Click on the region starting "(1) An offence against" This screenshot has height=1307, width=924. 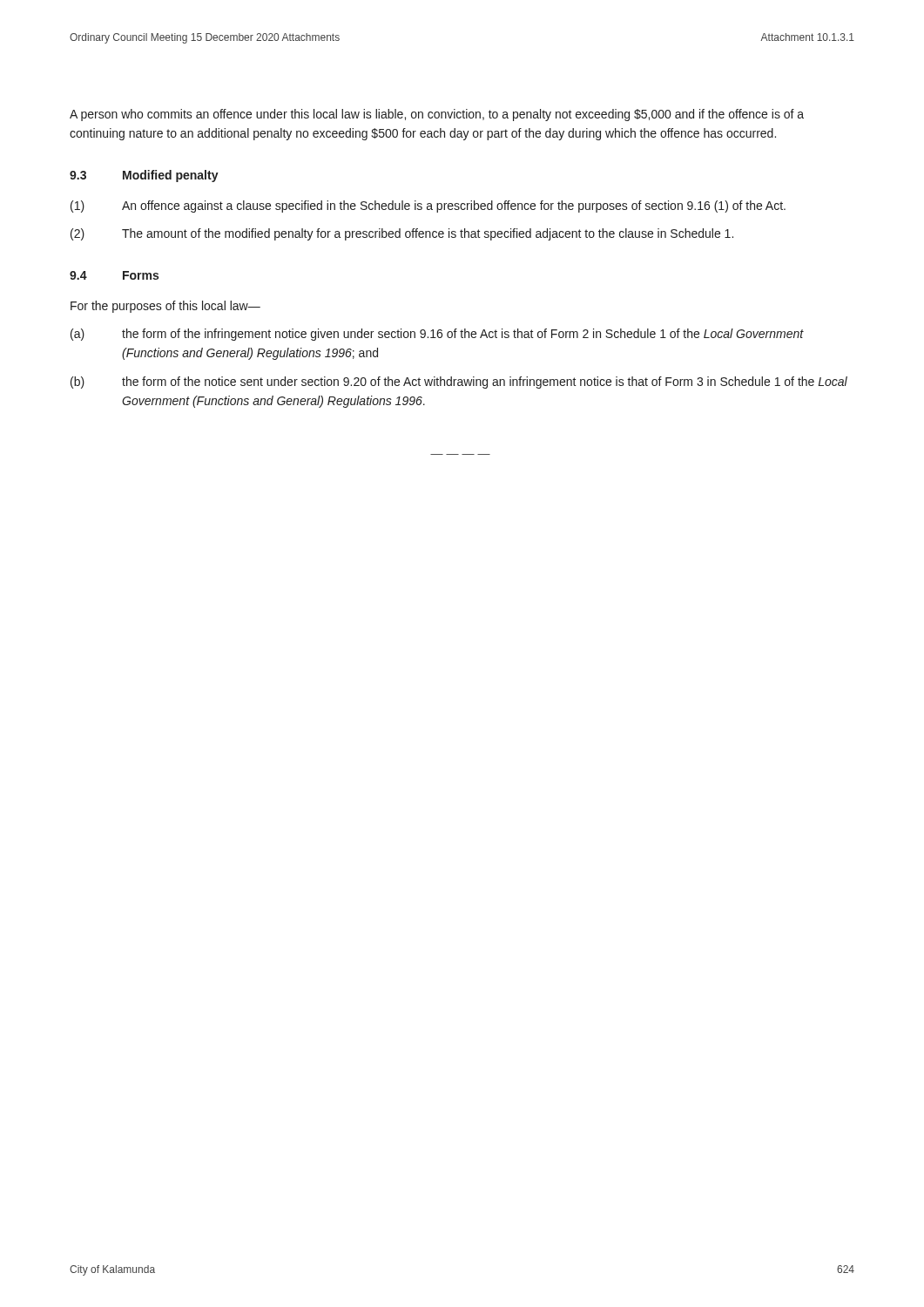coord(462,206)
